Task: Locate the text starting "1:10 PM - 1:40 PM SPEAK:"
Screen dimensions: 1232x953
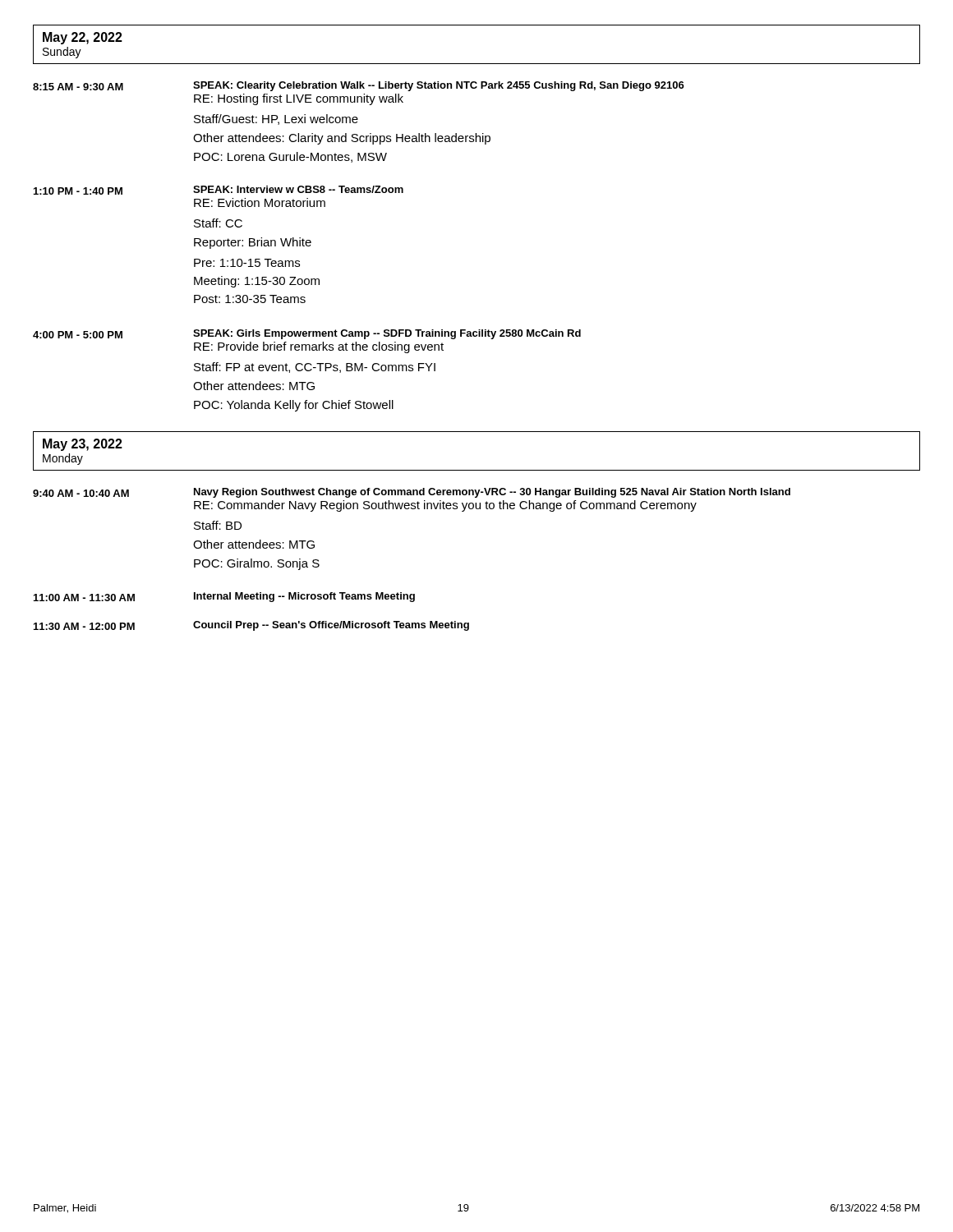Action: pos(219,190)
